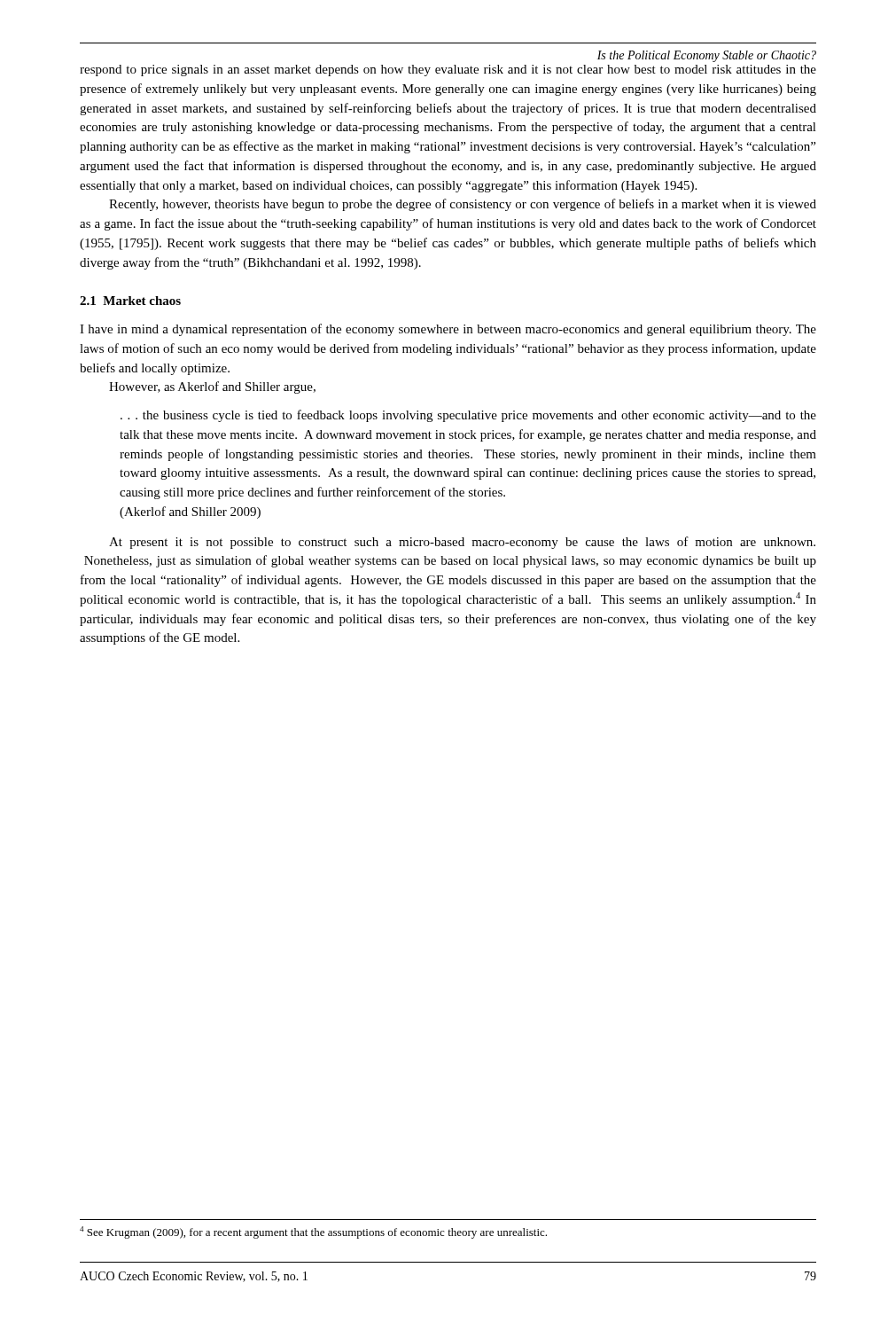Point to the block beginning ". . . the"
Screen dimensions: 1330x896
(468, 463)
